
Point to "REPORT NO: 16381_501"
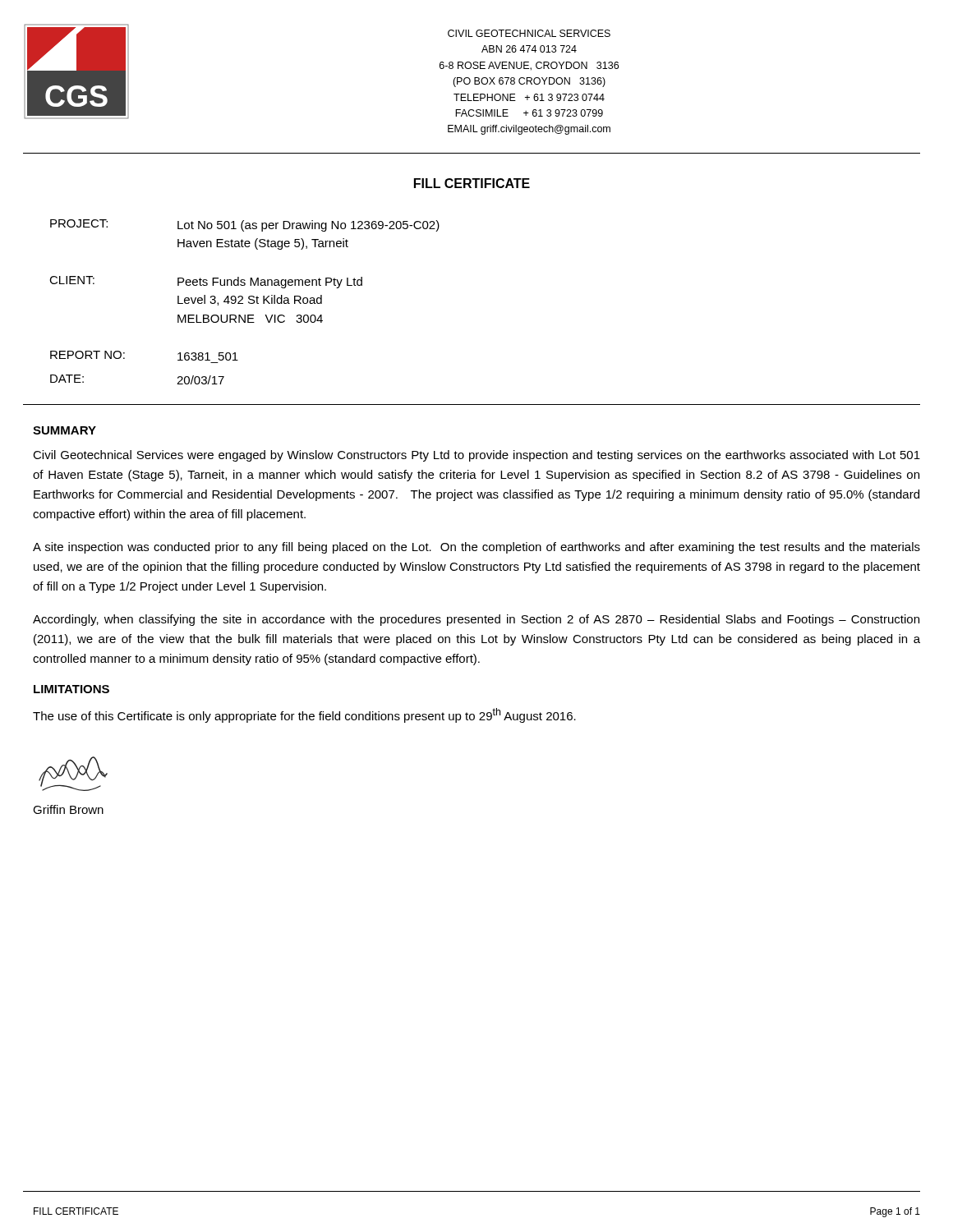point(92,355)
